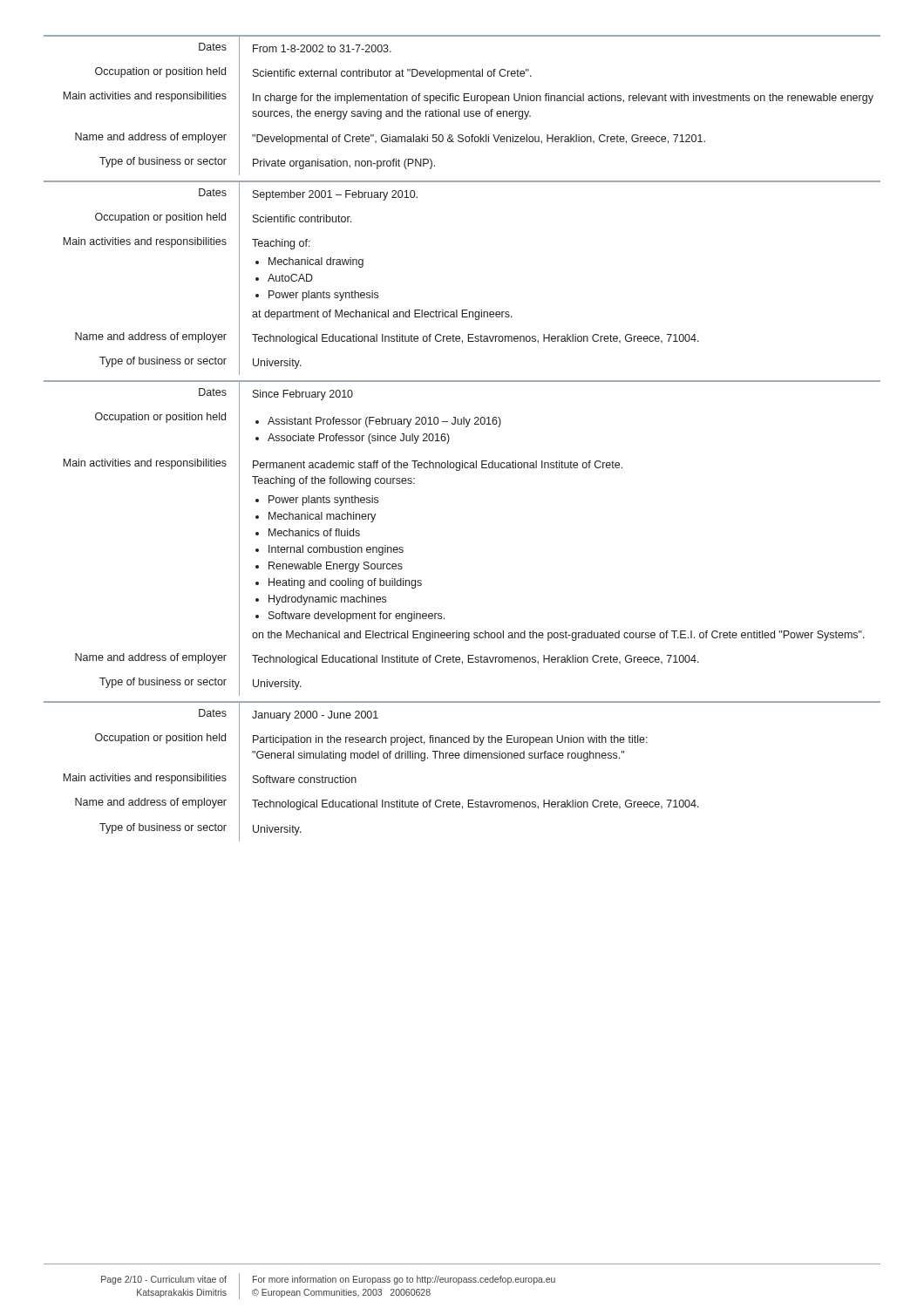Screen dimensions: 1308x924
Task: Locate the list item that reads "Mechanical machinery"
Action: tap(322, 516)
